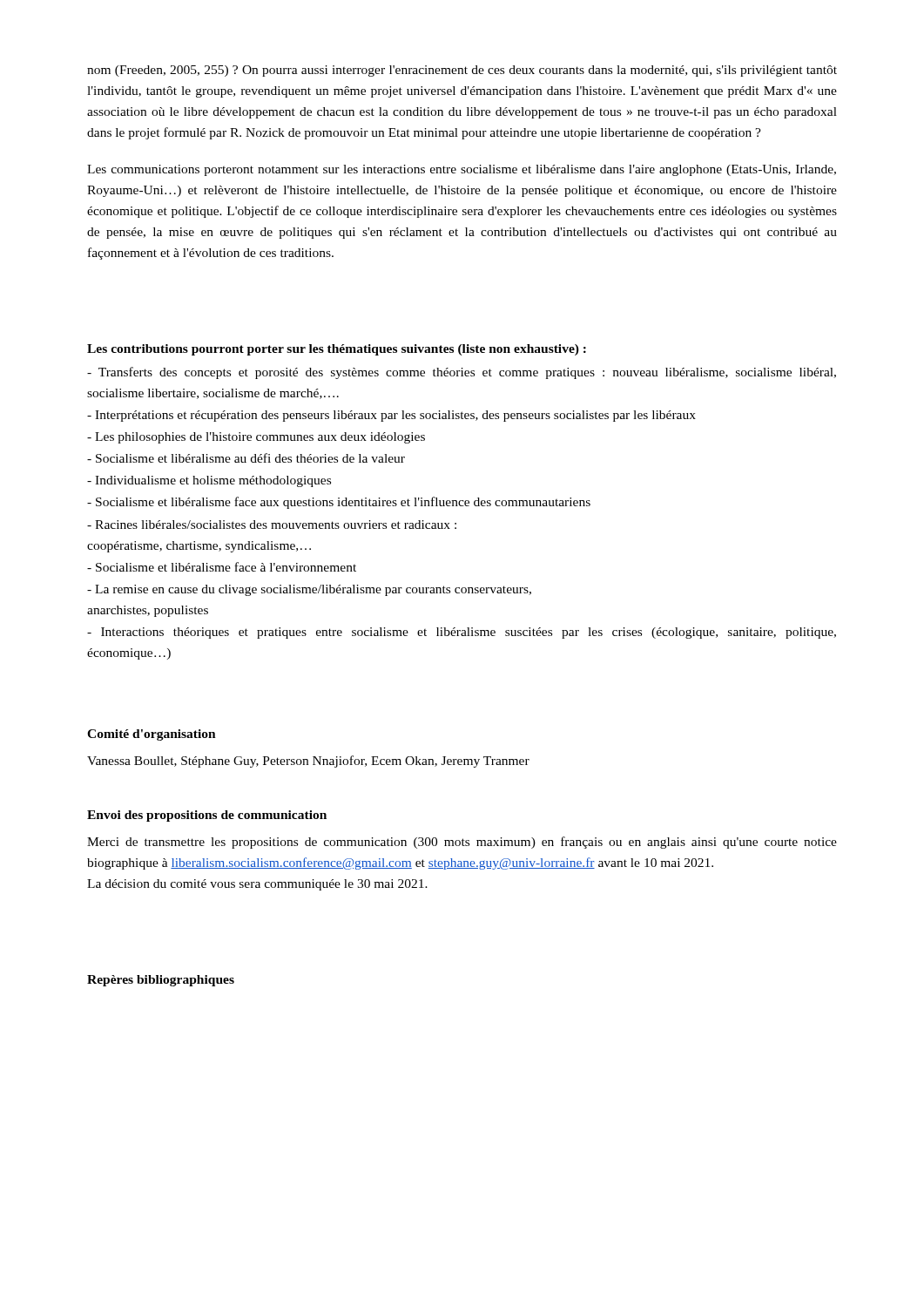Click on the passage starting "Socialisme et libéralisme face à l'environnement"
The height and width of the screenshot is (1307, 924).
pos(222,566)
